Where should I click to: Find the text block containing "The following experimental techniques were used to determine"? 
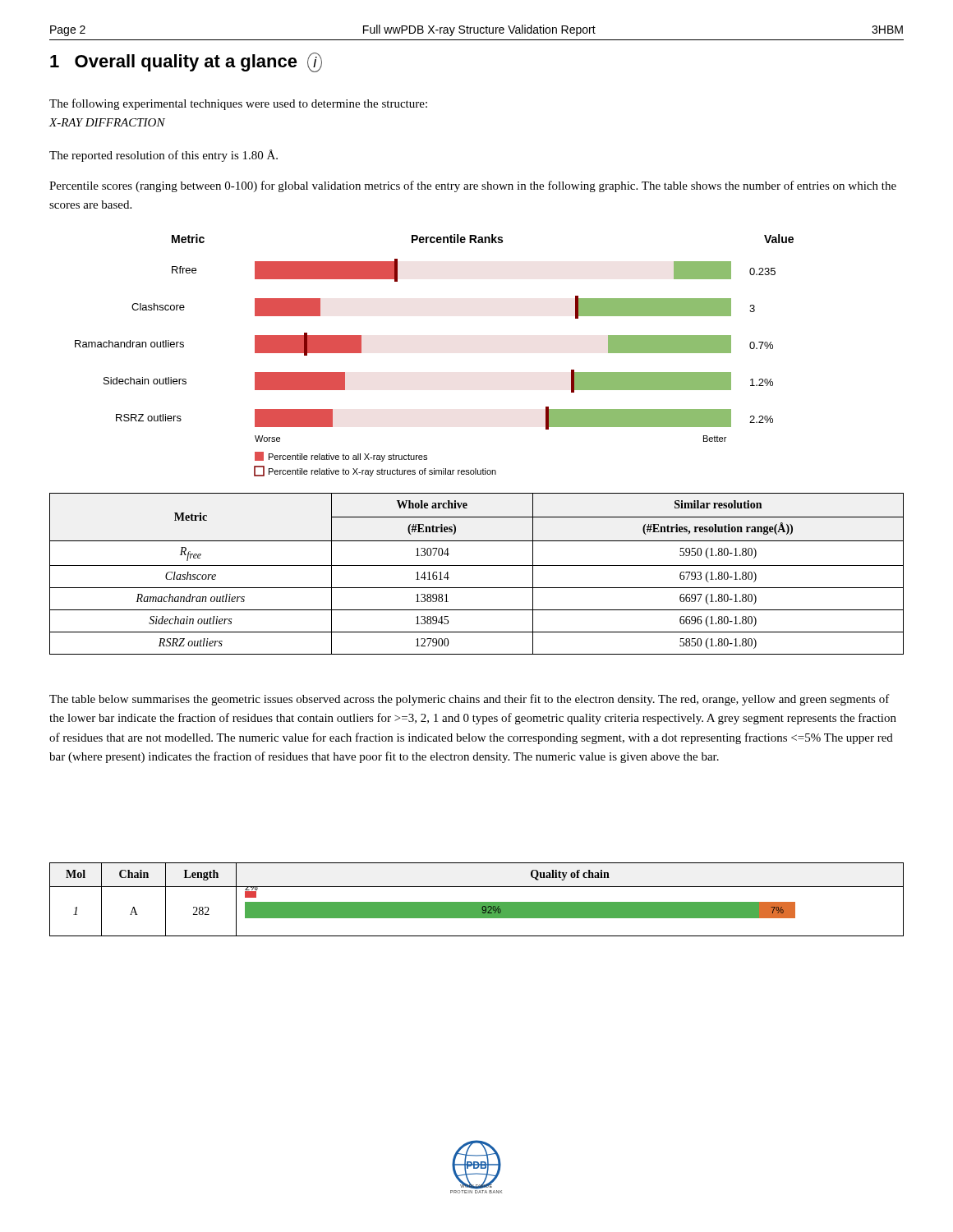coord(239,113)
